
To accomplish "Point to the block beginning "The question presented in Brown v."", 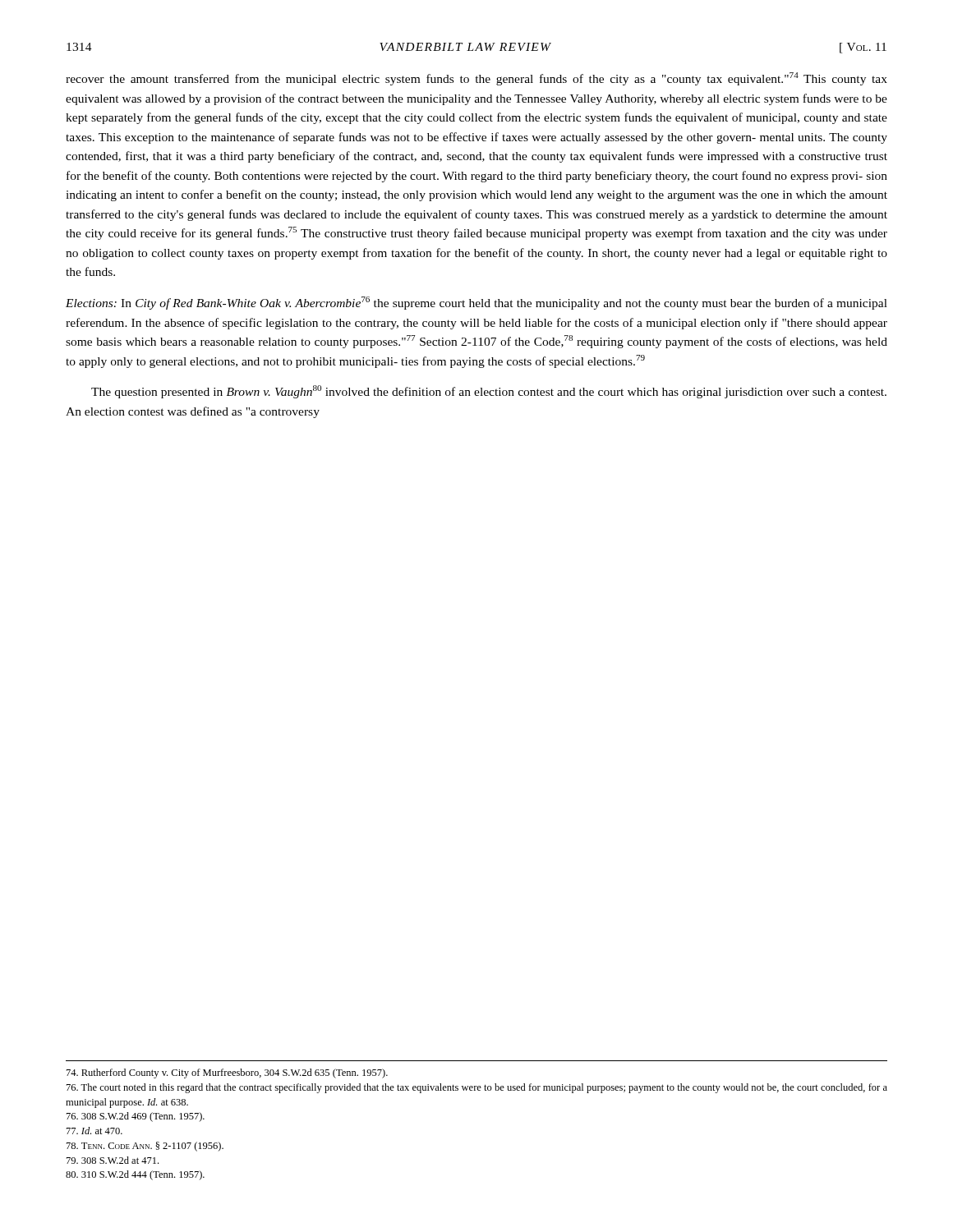I will point(476,401).
